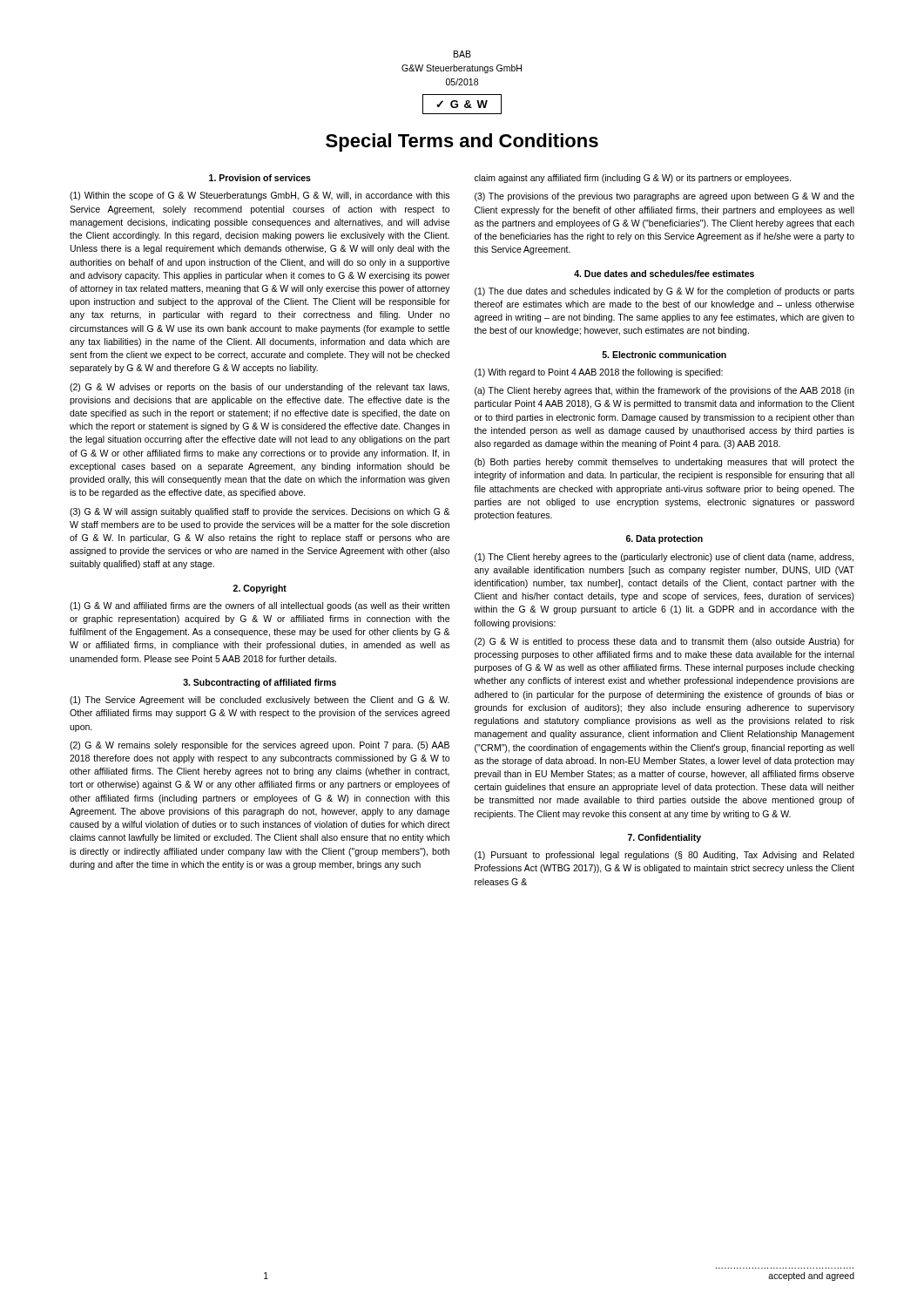Find "1. Provision of services" on this page
This screenshot has height=1307, width=924.
(260, 178)
